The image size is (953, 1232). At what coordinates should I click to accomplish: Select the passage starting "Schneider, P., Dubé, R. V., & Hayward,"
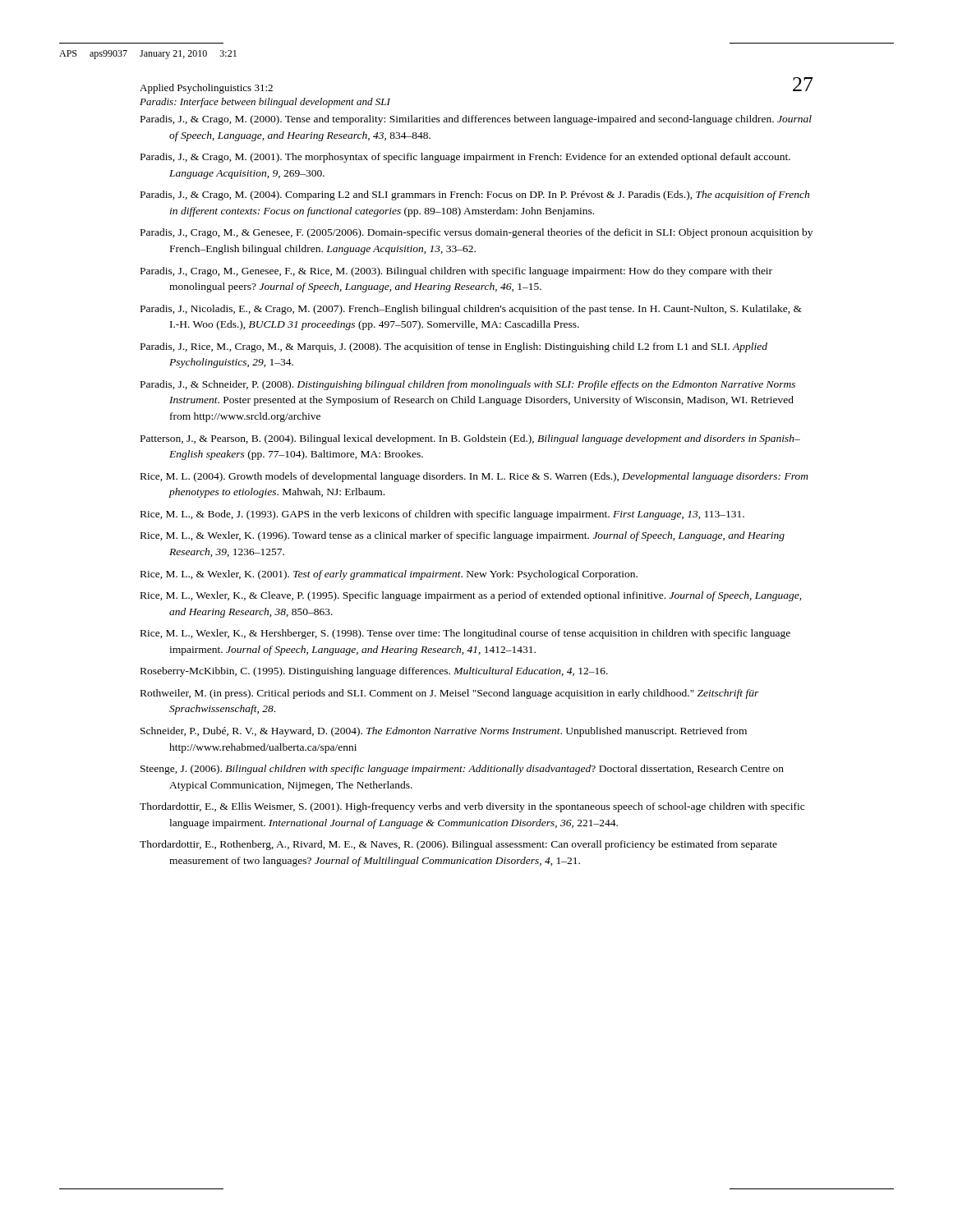click(x=443, y=739)
